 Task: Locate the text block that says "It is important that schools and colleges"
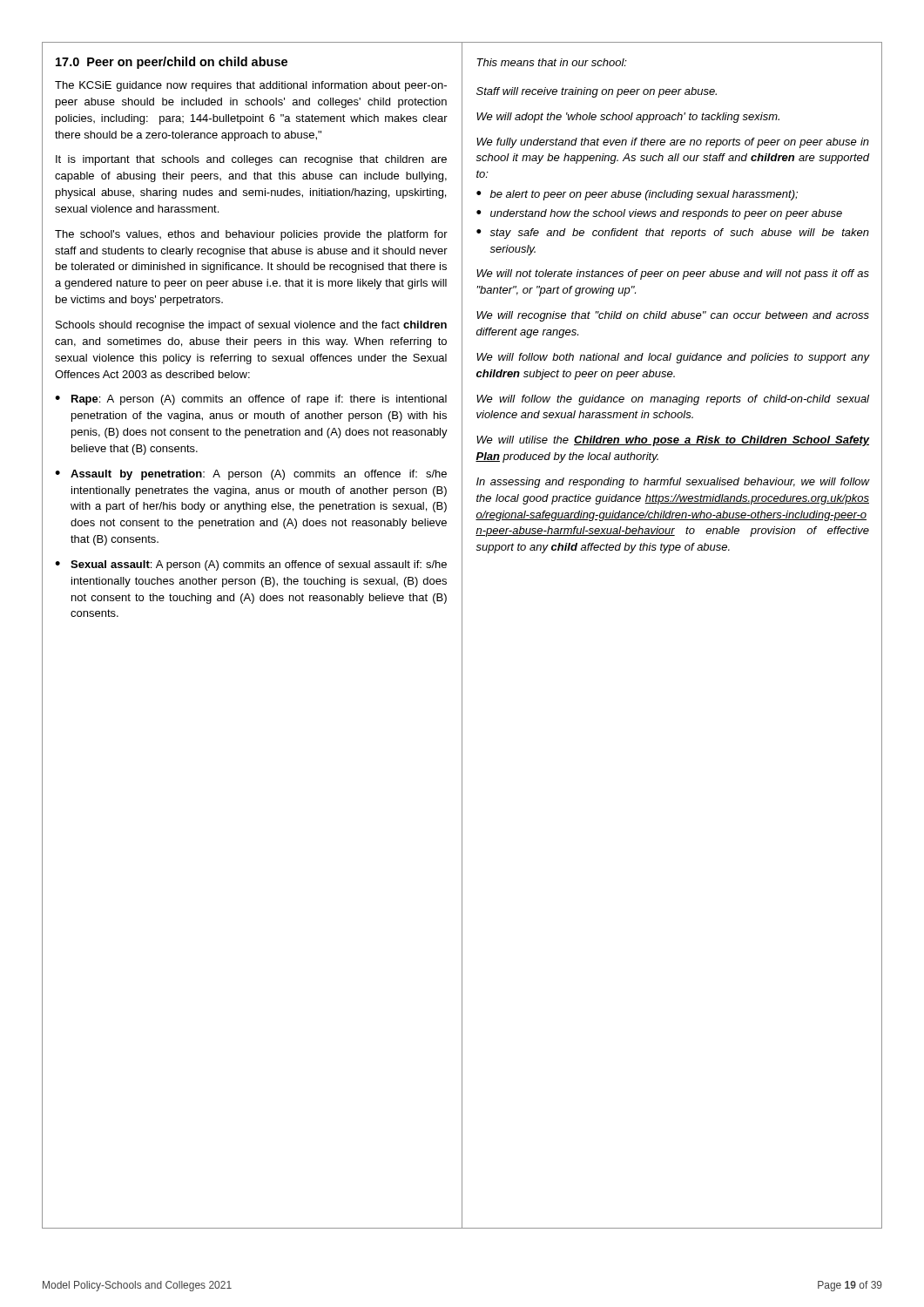pyautogui.click(x=251, y=184)
